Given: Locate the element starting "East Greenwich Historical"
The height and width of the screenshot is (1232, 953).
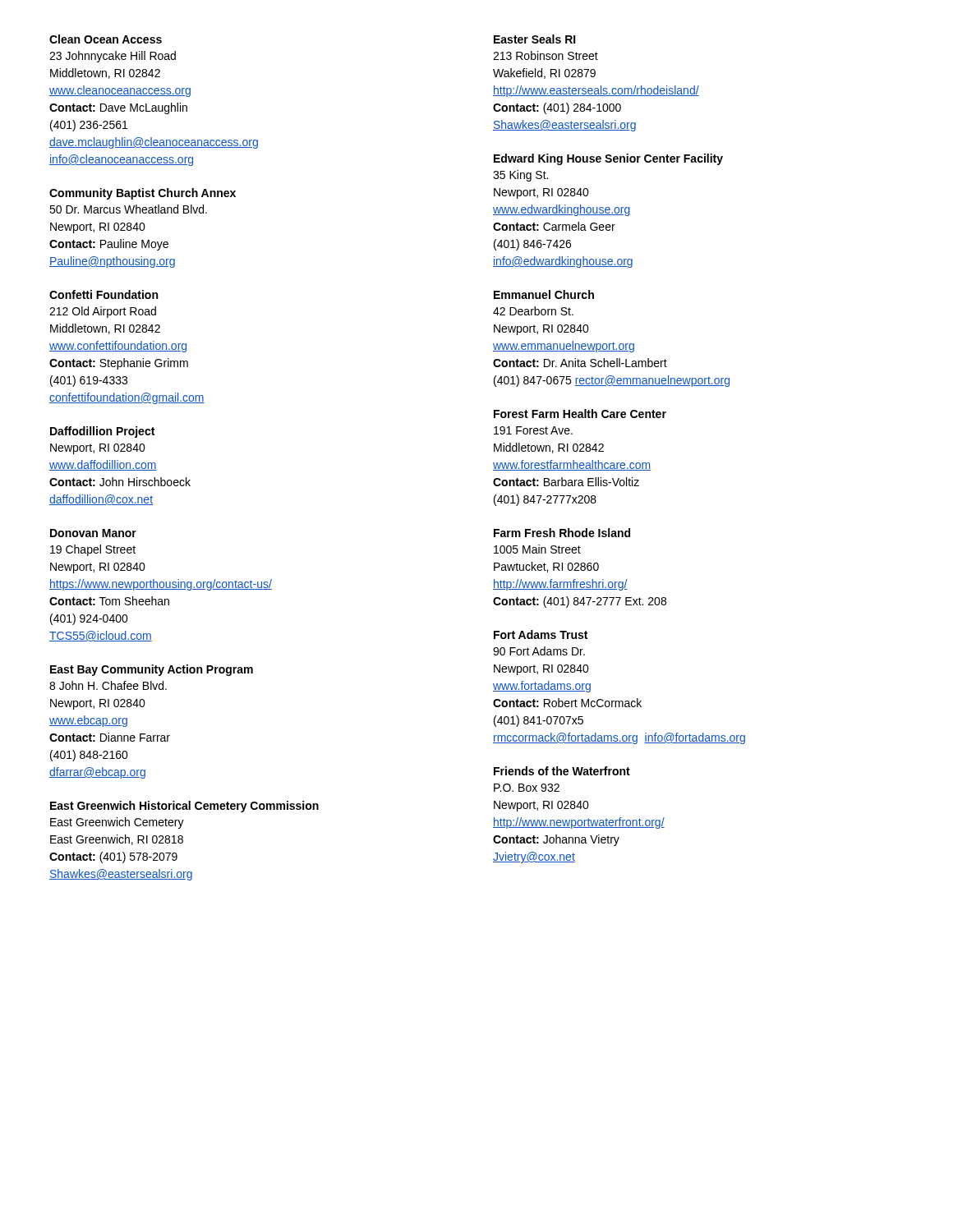Looking at the screenshot, I should coord(184,807).
